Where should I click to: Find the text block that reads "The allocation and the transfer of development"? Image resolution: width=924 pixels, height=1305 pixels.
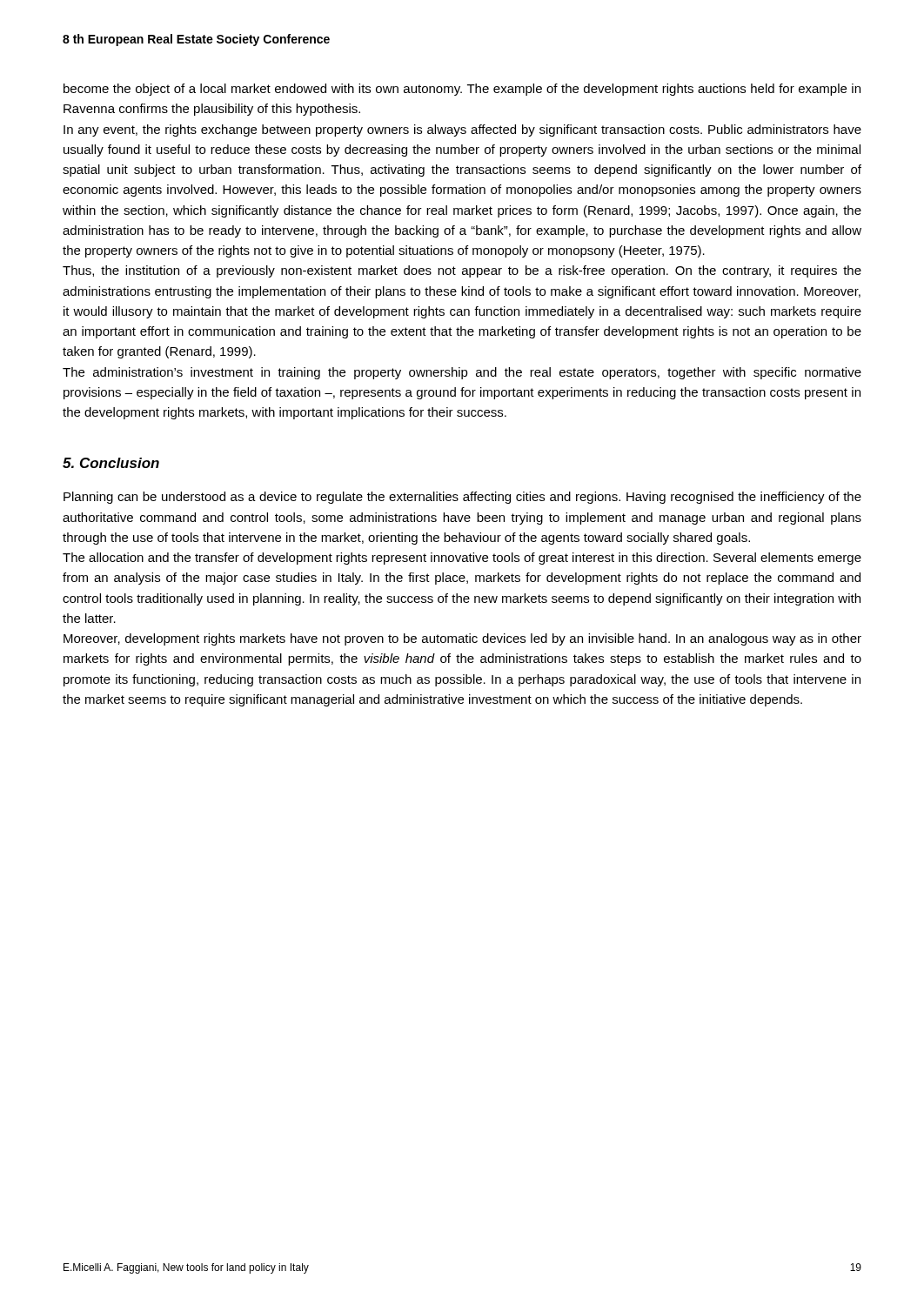462,588
